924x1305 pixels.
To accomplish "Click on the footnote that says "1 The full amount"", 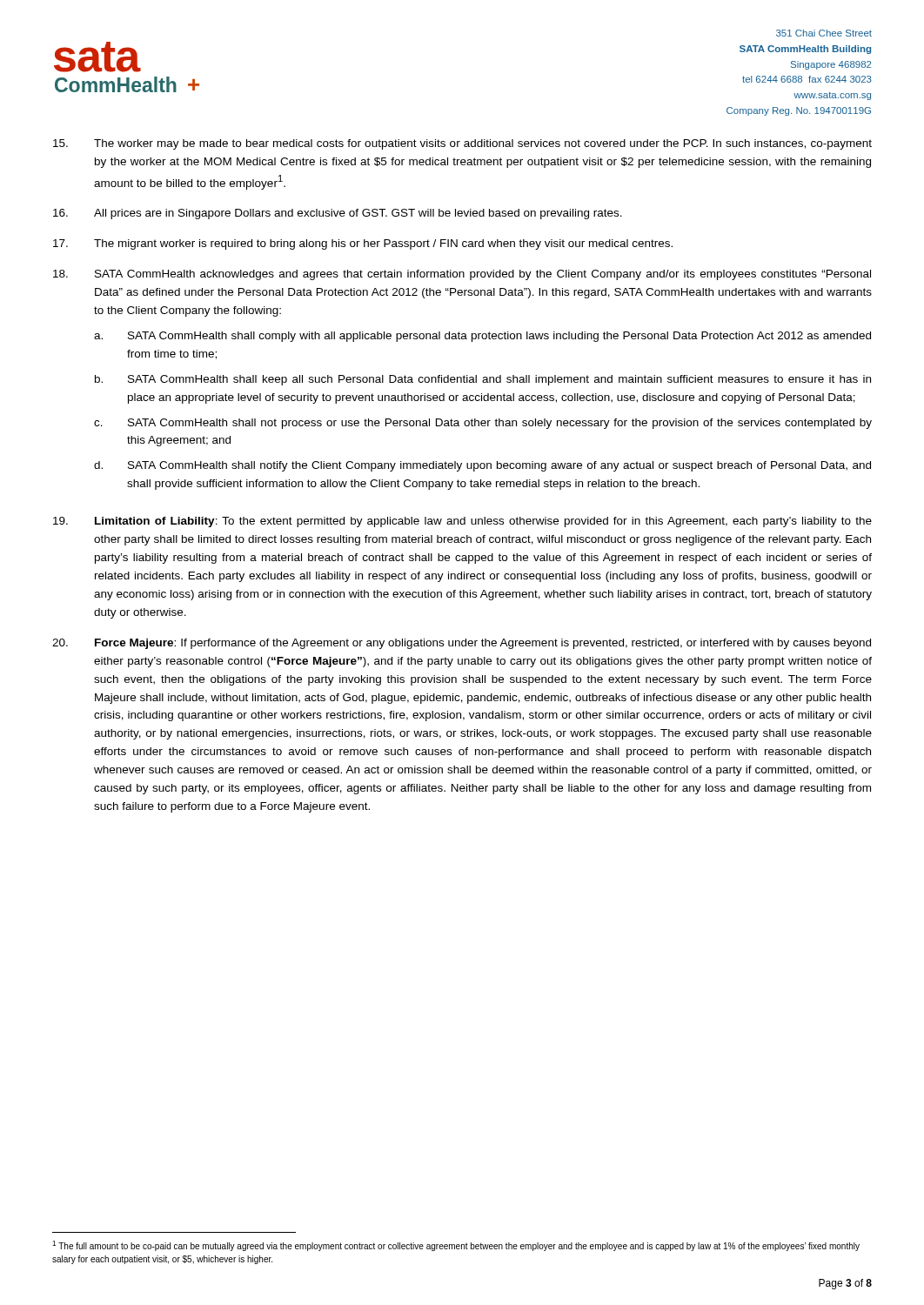I will tap(456, 1251).
